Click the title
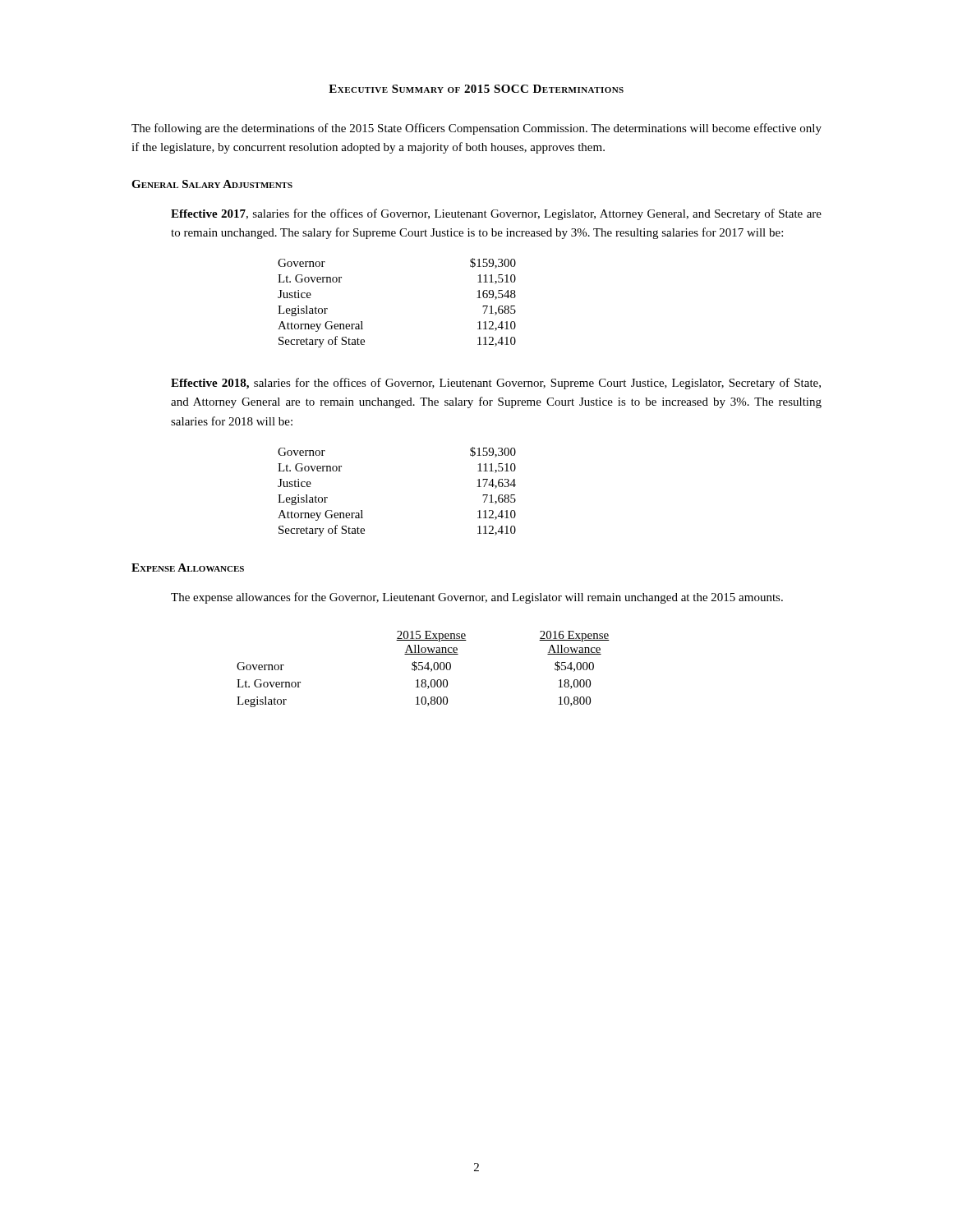 (x=476, y=89)
